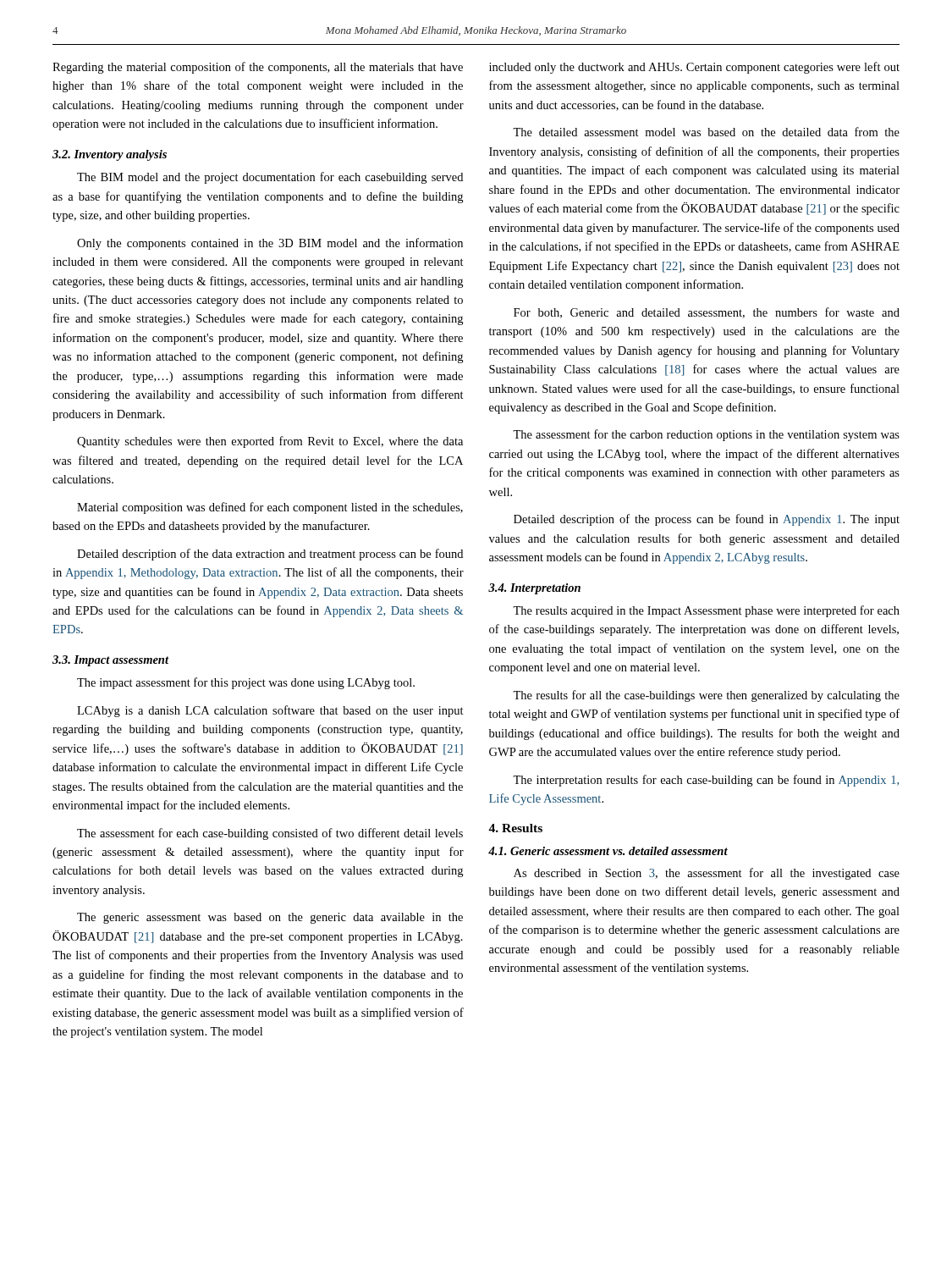Click on the text block that says "The impact assessment"
This screenshot has width=952, height=1270.
click(258, 857)
